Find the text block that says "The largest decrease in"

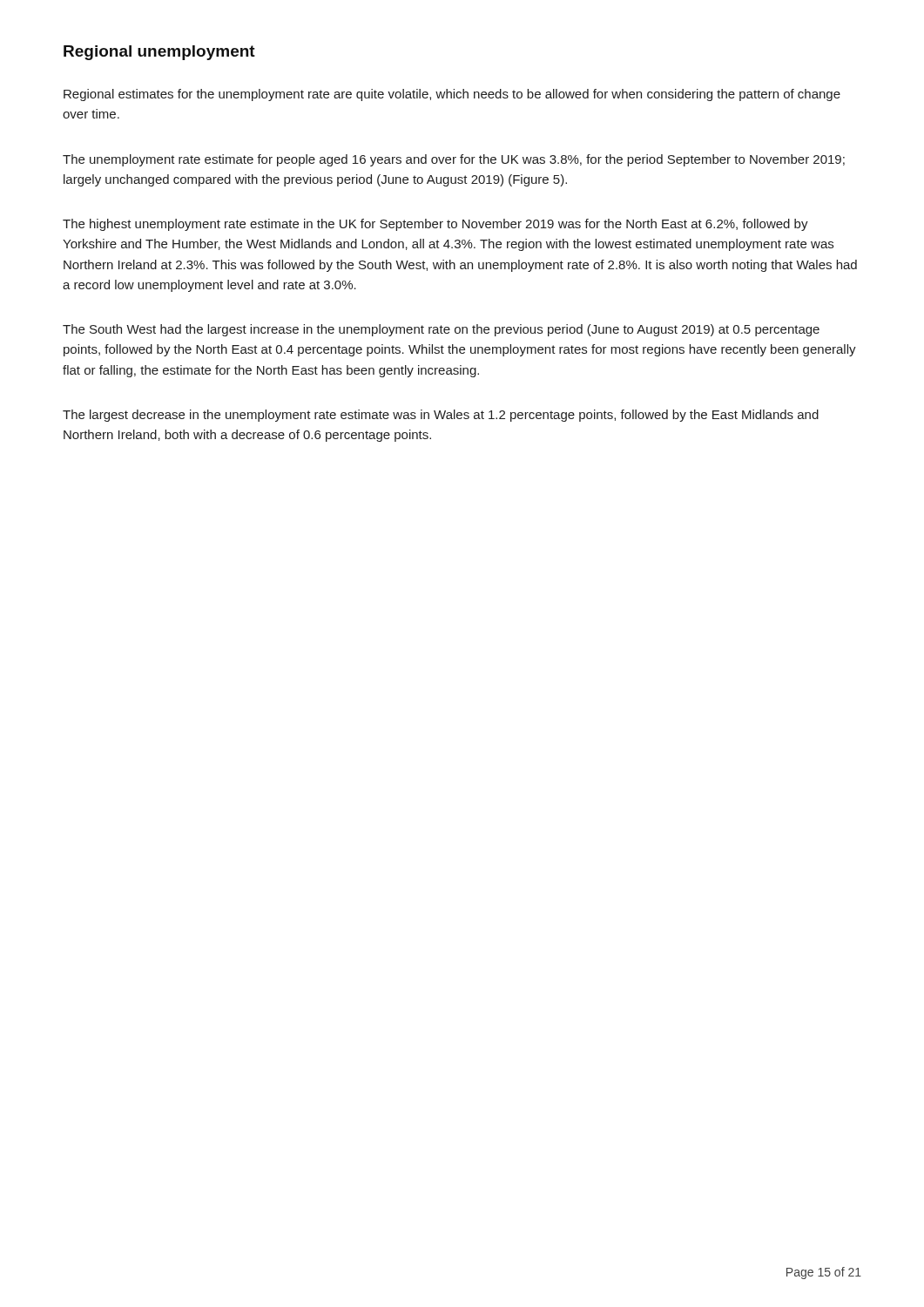pos(441,424)
